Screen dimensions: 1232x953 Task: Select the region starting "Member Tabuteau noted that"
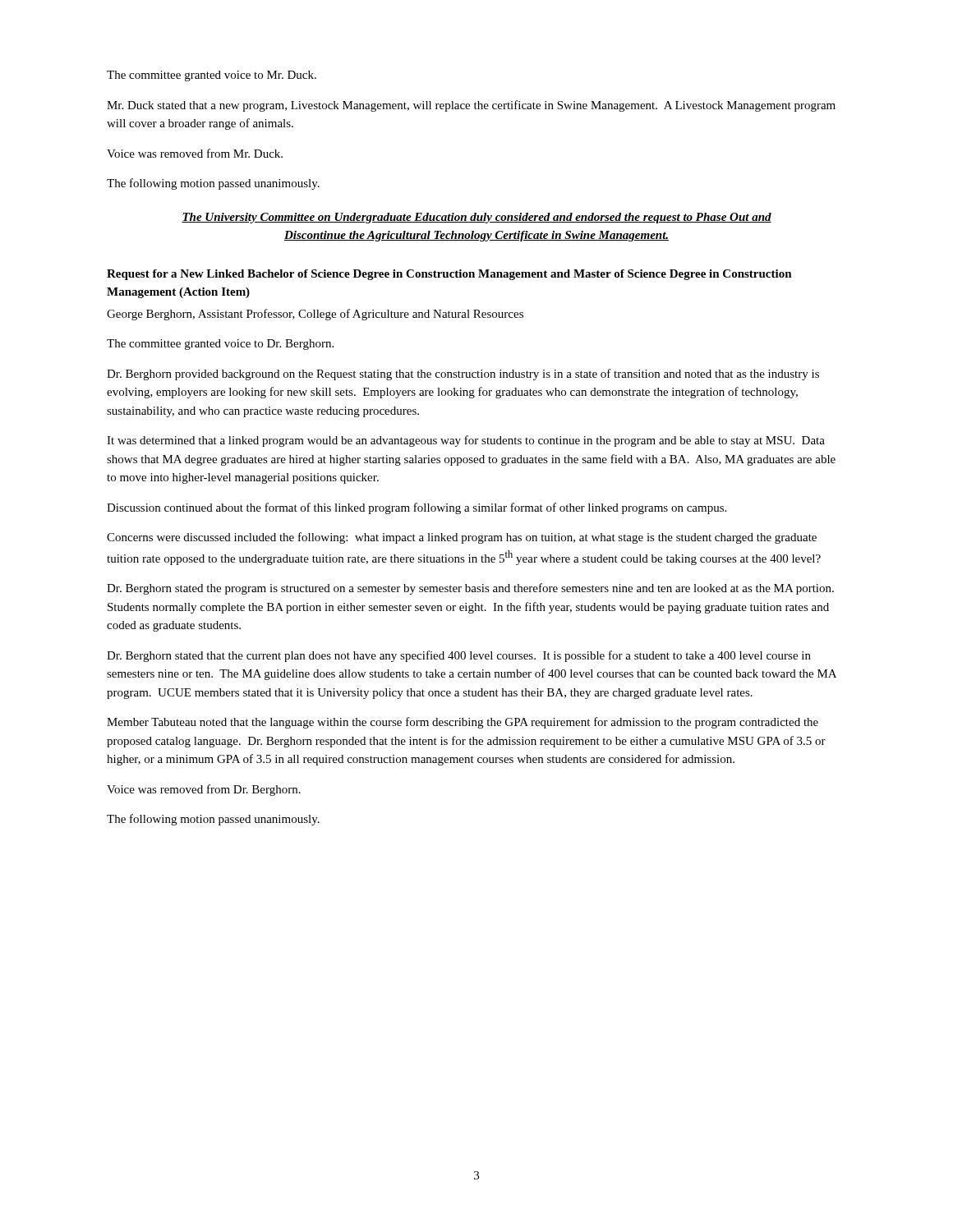pyautogui.click(x=466, y=740)
